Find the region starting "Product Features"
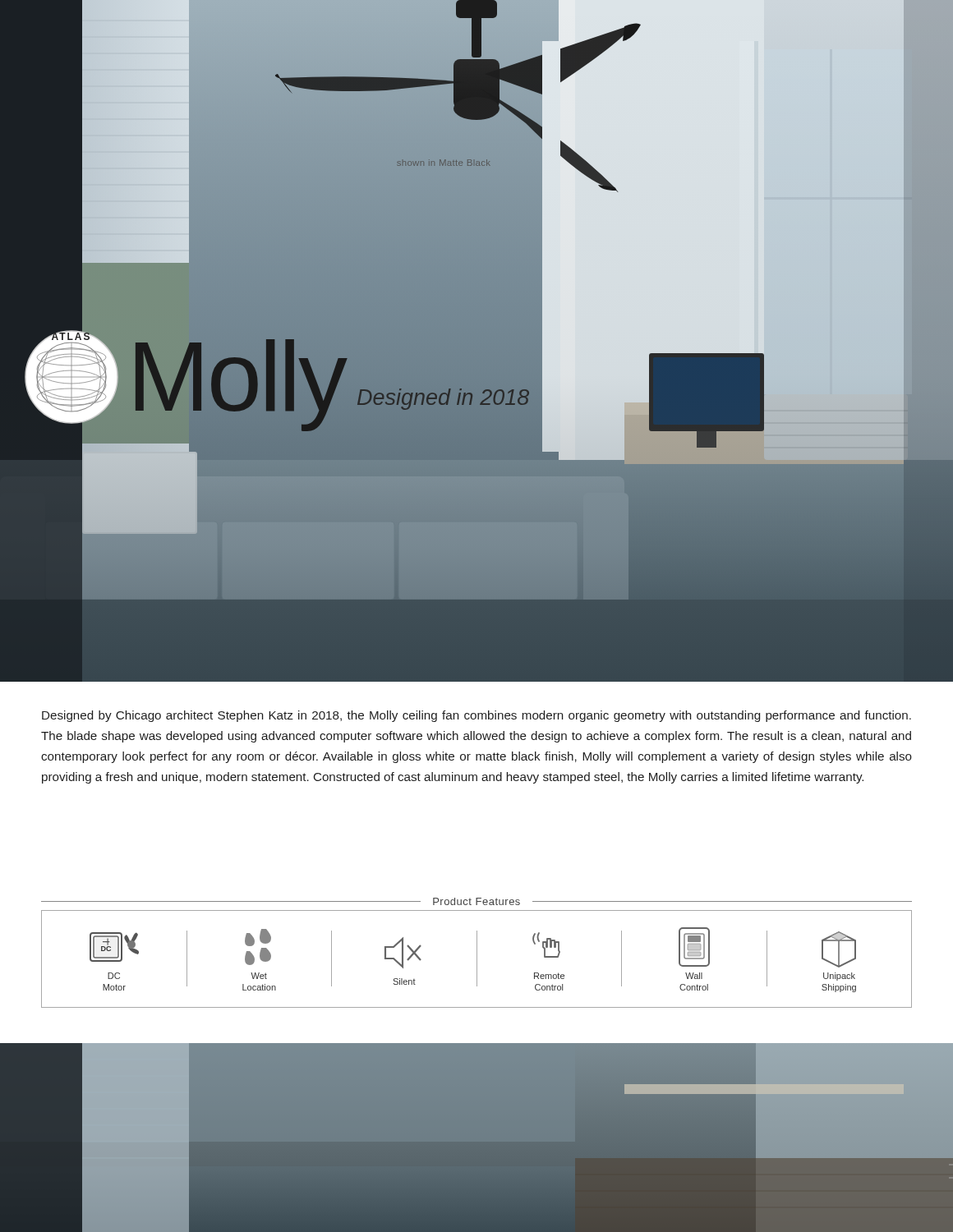Image resolution: width=953 pixels, height=1232 pixels. [x=476, y=901]
